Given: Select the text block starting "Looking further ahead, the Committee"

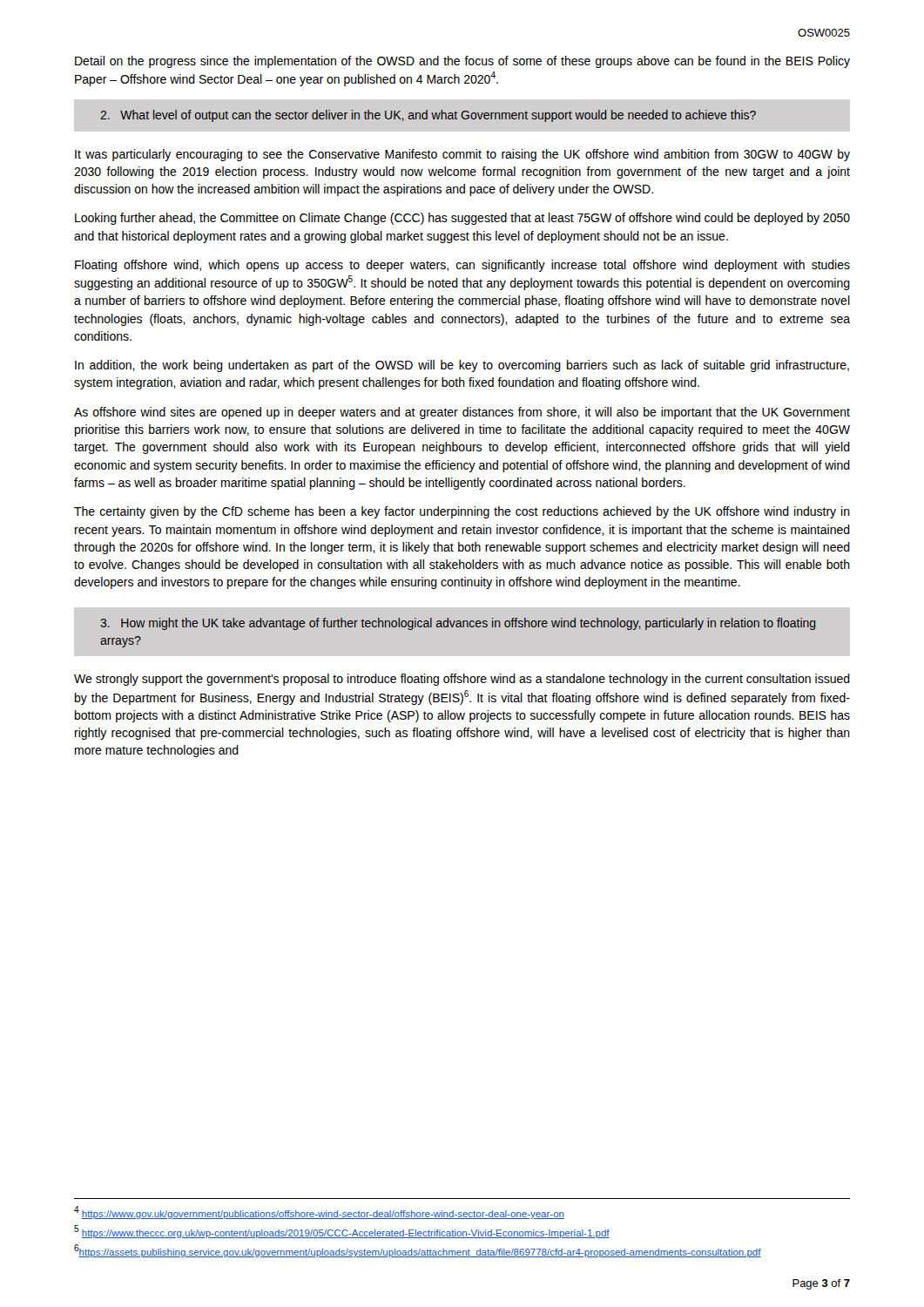Looking at the screenshot, I should (462, 227).
